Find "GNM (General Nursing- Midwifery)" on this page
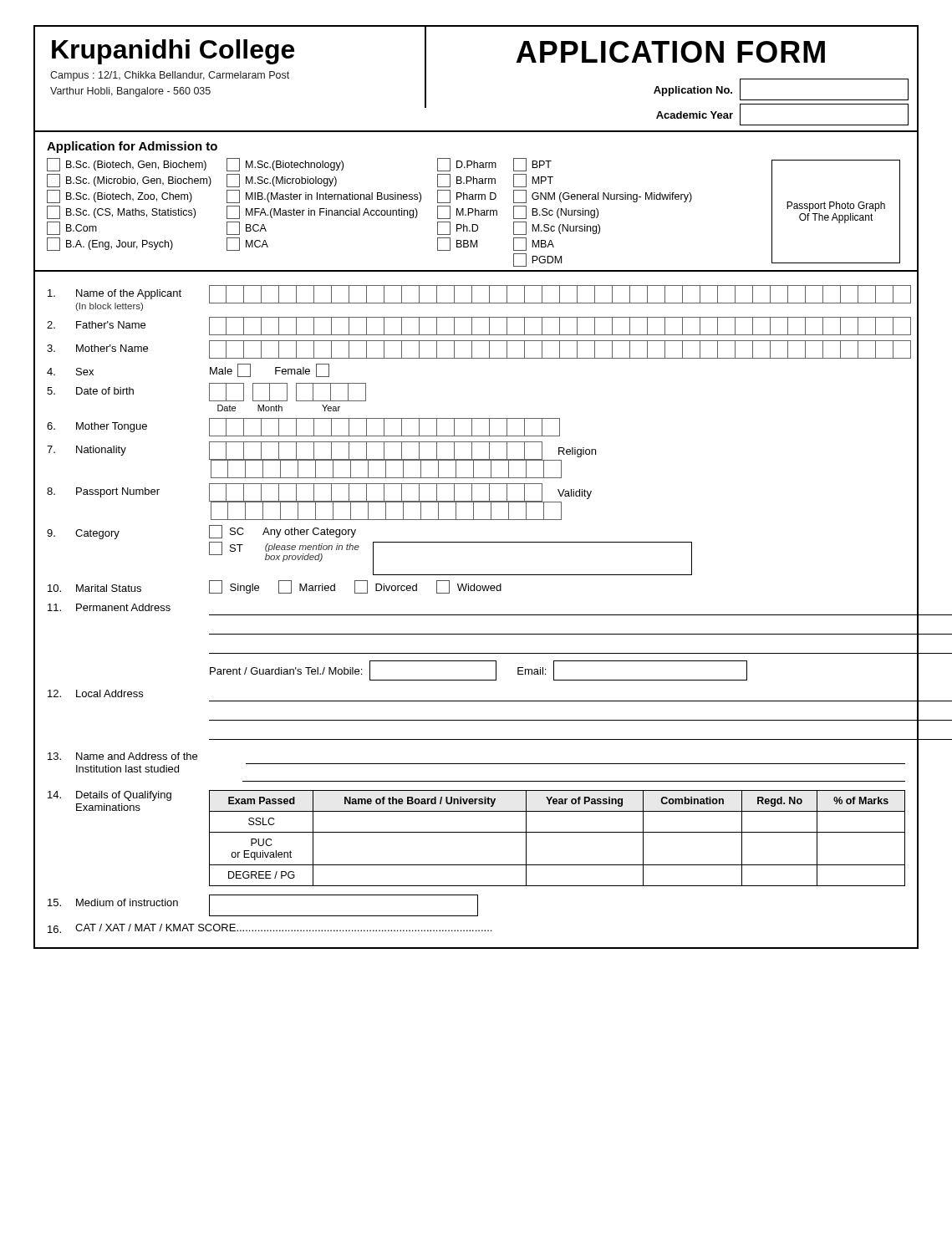The width and height of the screenshot is (952, 1254). click(x=603, y=196)
